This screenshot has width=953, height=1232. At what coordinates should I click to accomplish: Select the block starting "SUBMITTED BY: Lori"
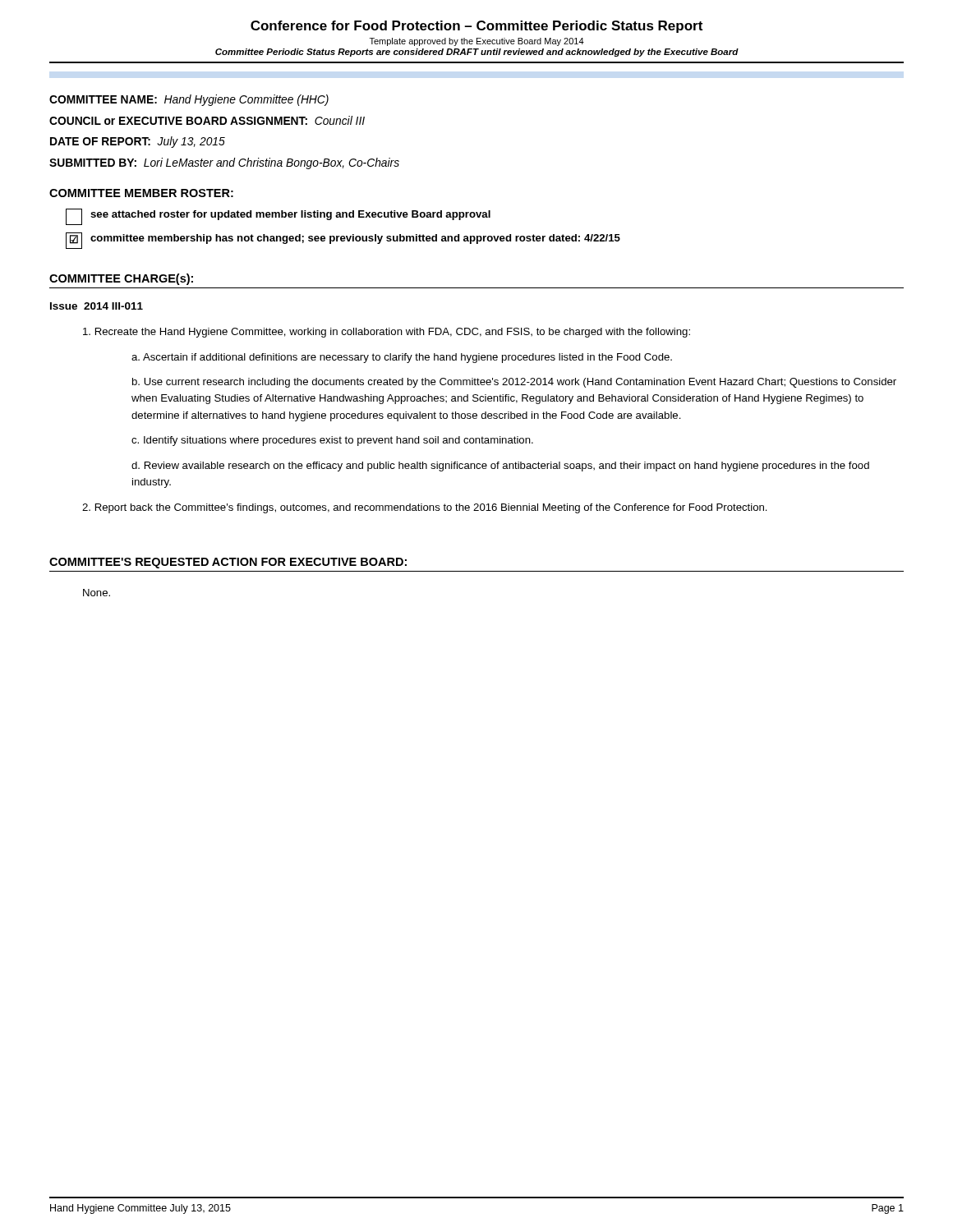click(224, 163)
